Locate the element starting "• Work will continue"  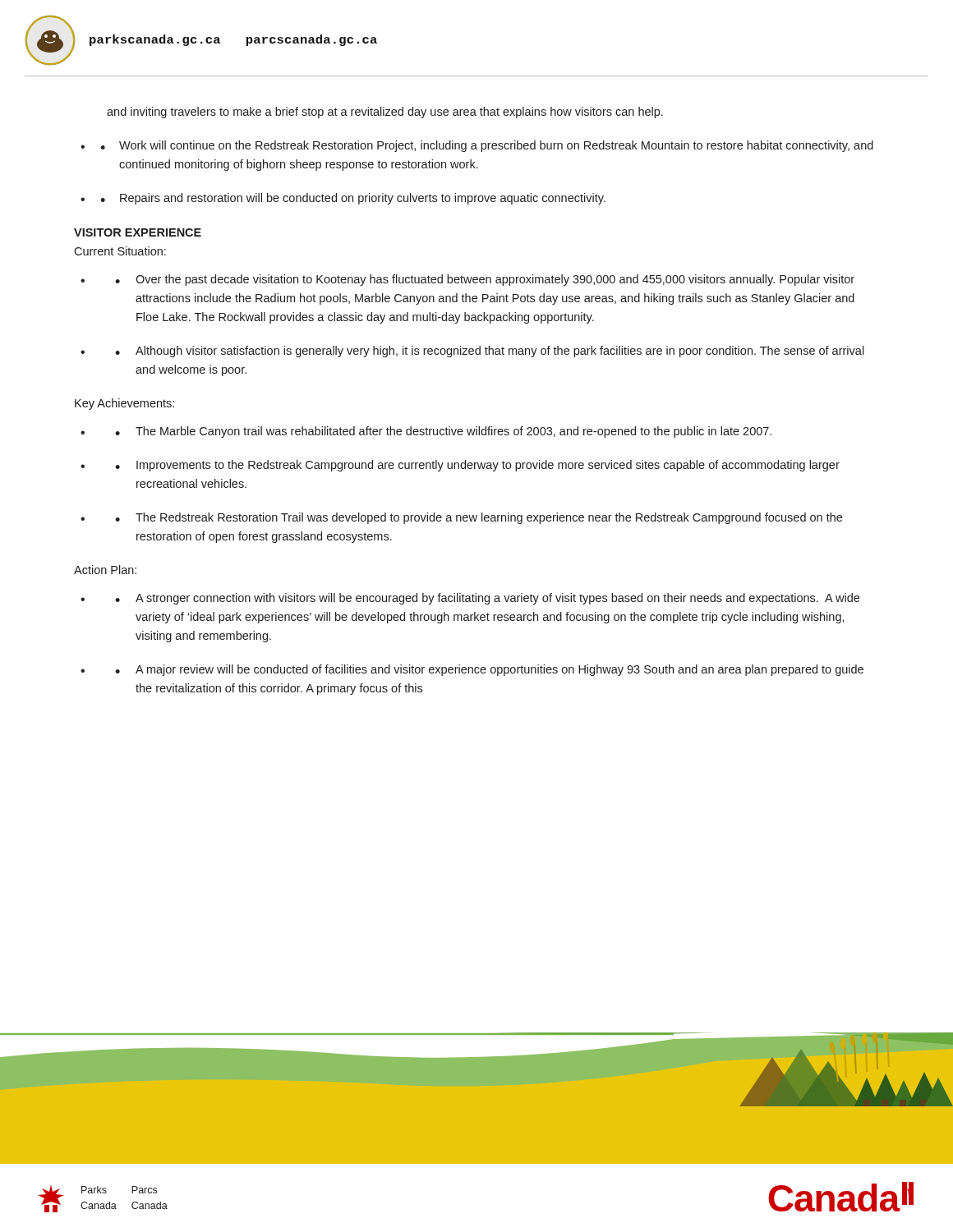coord(487,153)
